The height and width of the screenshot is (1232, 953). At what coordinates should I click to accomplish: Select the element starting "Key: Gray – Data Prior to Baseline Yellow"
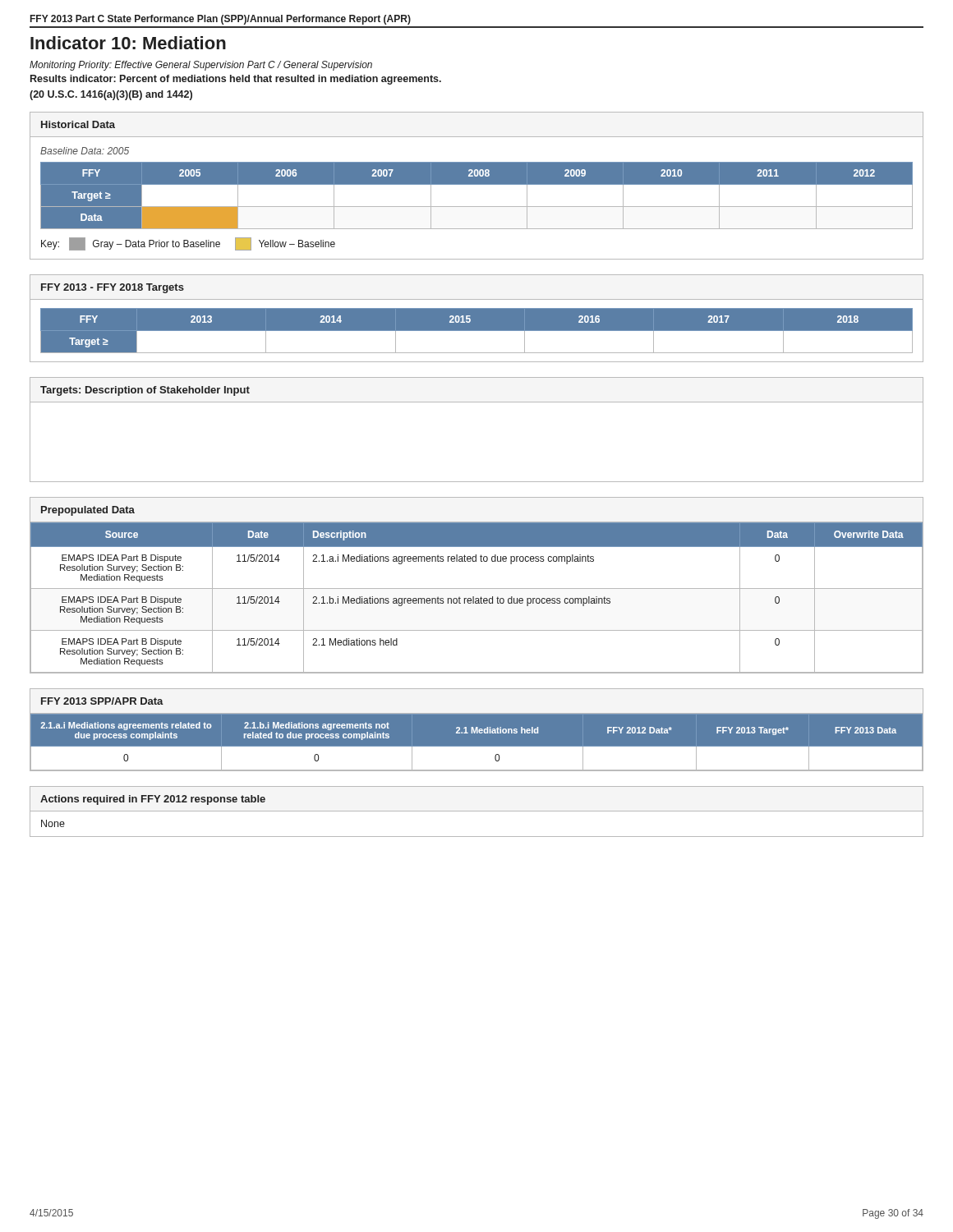point(188,244)
